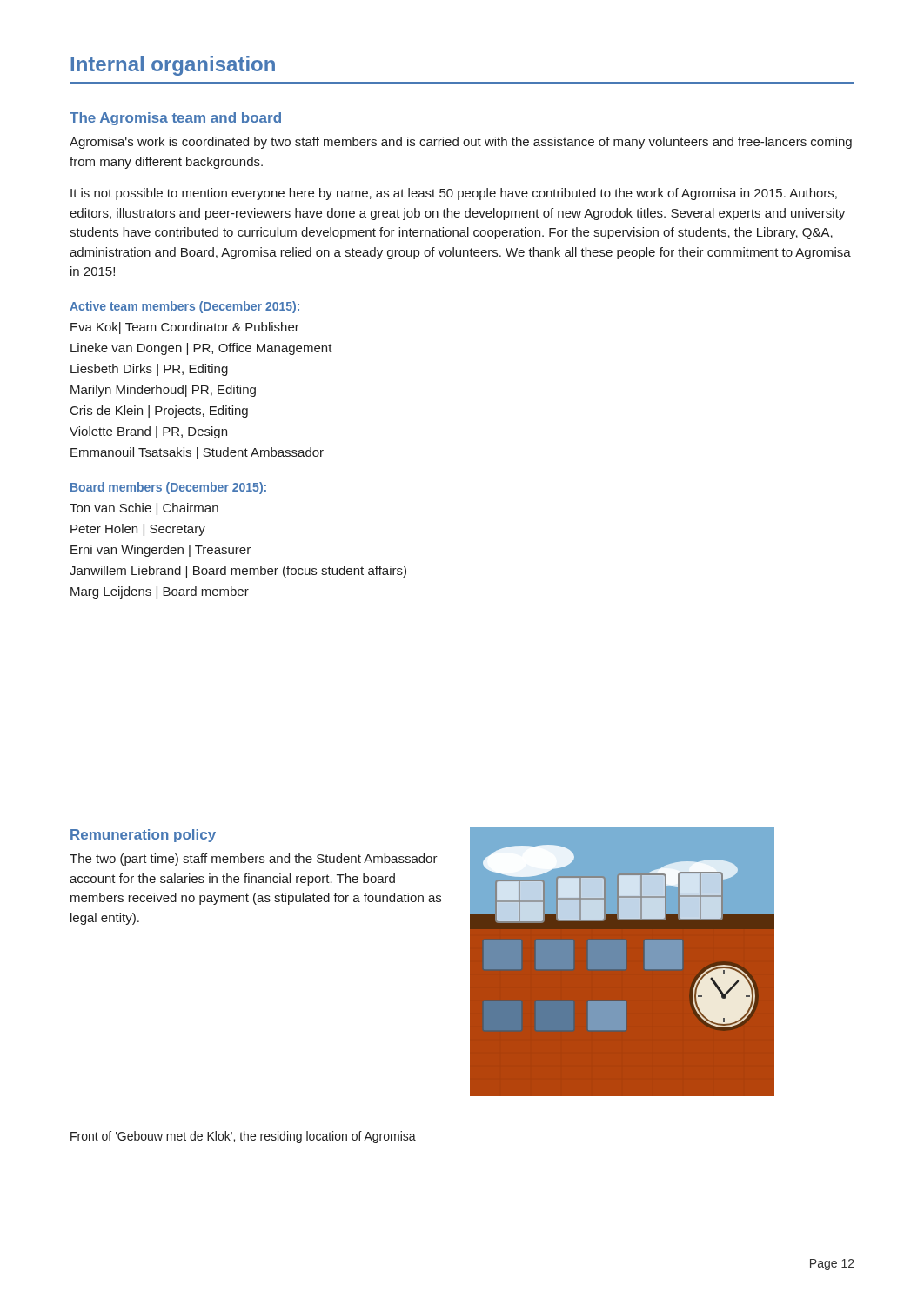This screenshot has width=924, height=1305.
Task: Click on the text starting "Marg Leijdens | Board member"
Action: coord(159,591)
